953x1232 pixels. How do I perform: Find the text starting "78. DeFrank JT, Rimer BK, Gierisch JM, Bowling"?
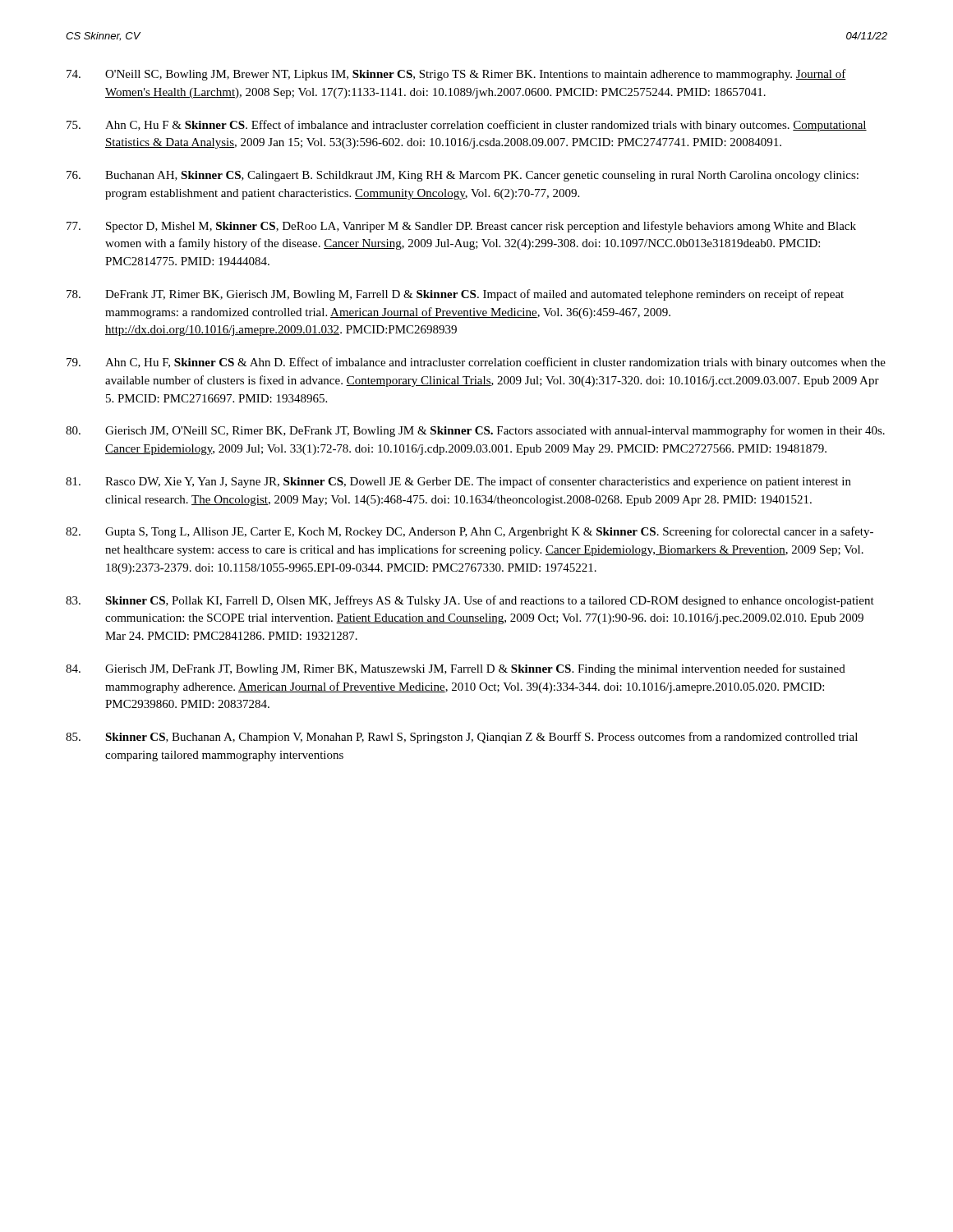coord(476,312)
